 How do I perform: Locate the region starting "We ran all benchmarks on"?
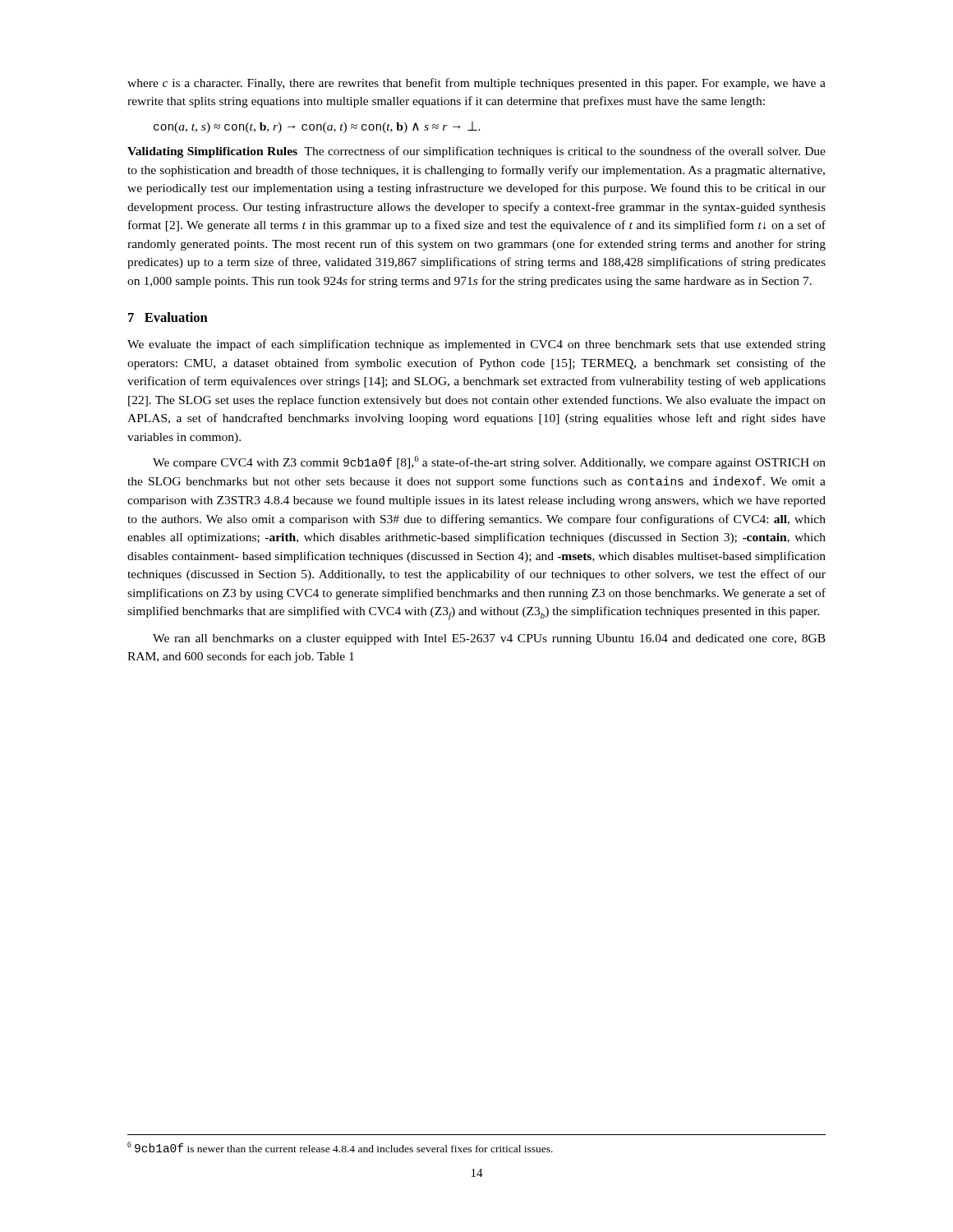click(x=476, y=647)
